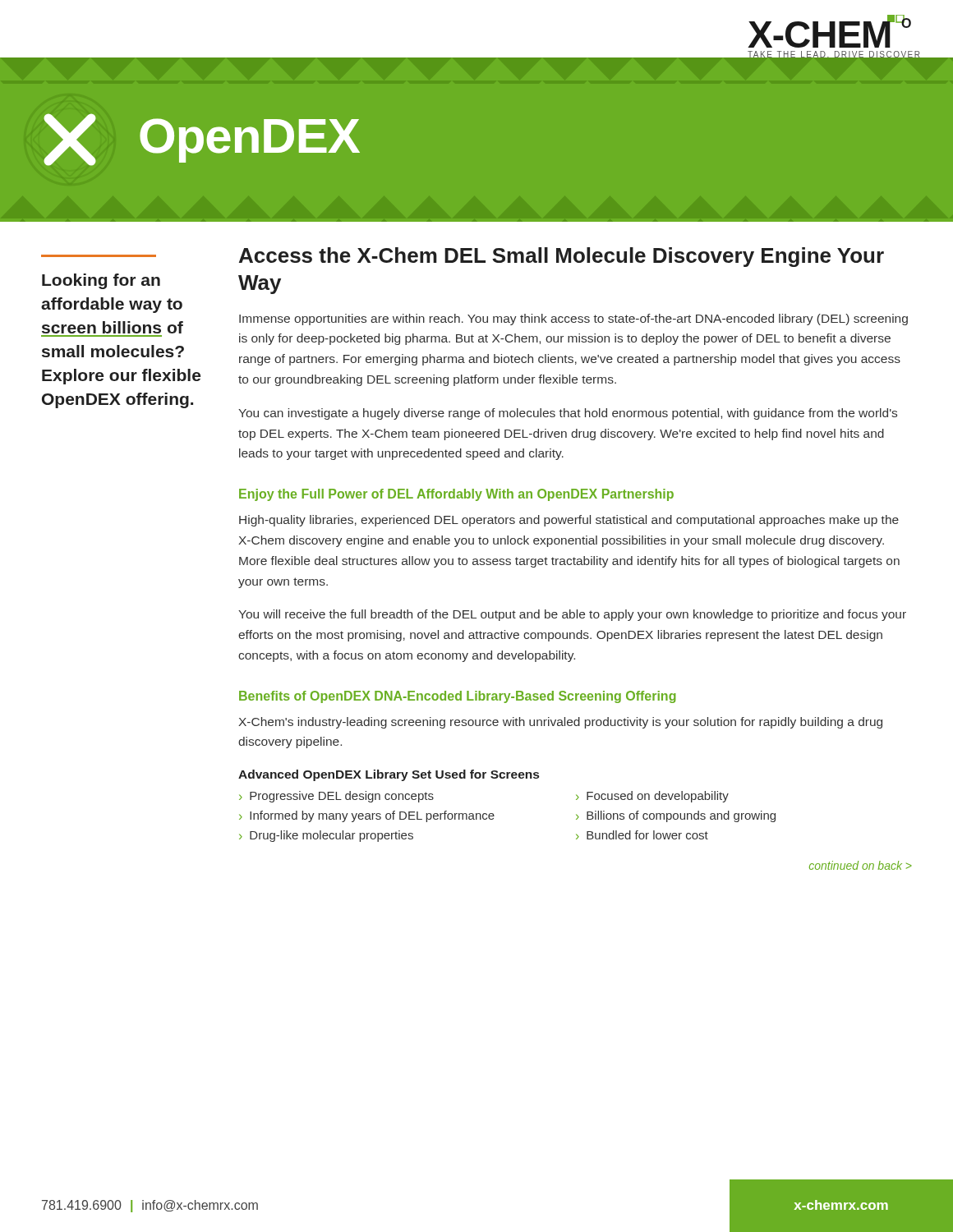
Task: Click on the region starting "Advanced OpenDEX Library Set Used for Screens"
Action: point(389,774)
